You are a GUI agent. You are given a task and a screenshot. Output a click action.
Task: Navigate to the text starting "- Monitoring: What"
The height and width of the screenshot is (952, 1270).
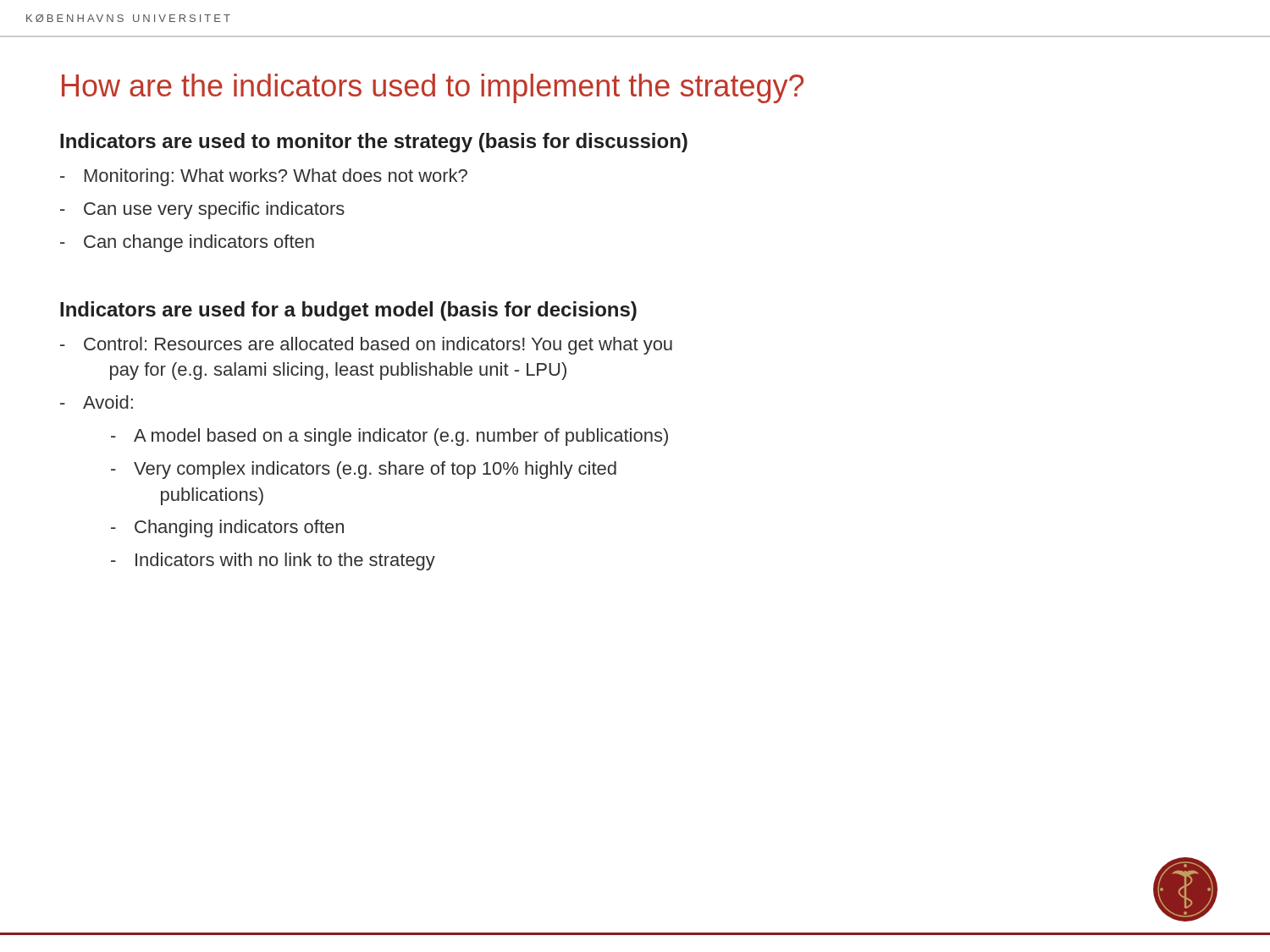[264, 177]
